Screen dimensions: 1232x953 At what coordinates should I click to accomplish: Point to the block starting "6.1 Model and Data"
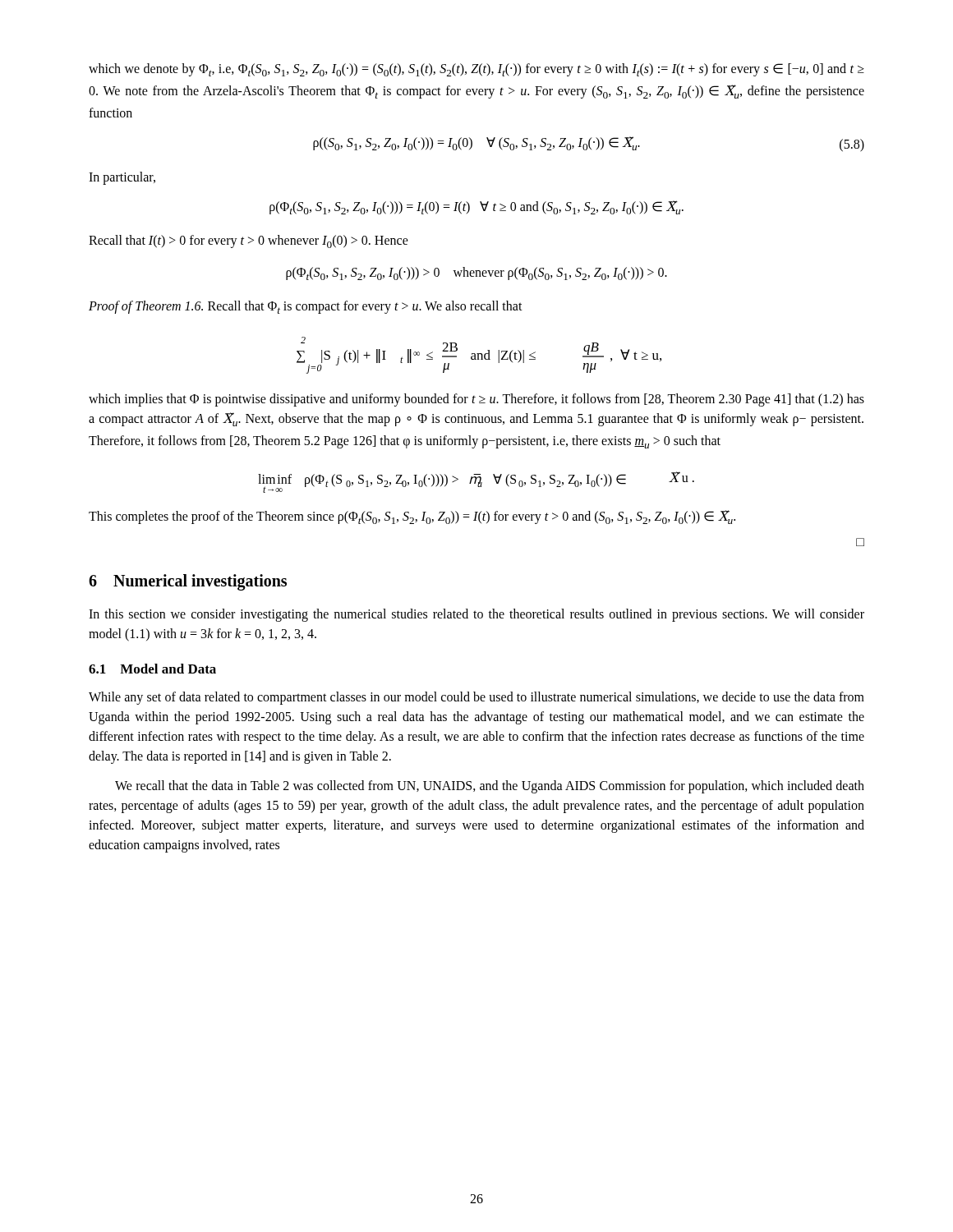click(x=153, y=669)
